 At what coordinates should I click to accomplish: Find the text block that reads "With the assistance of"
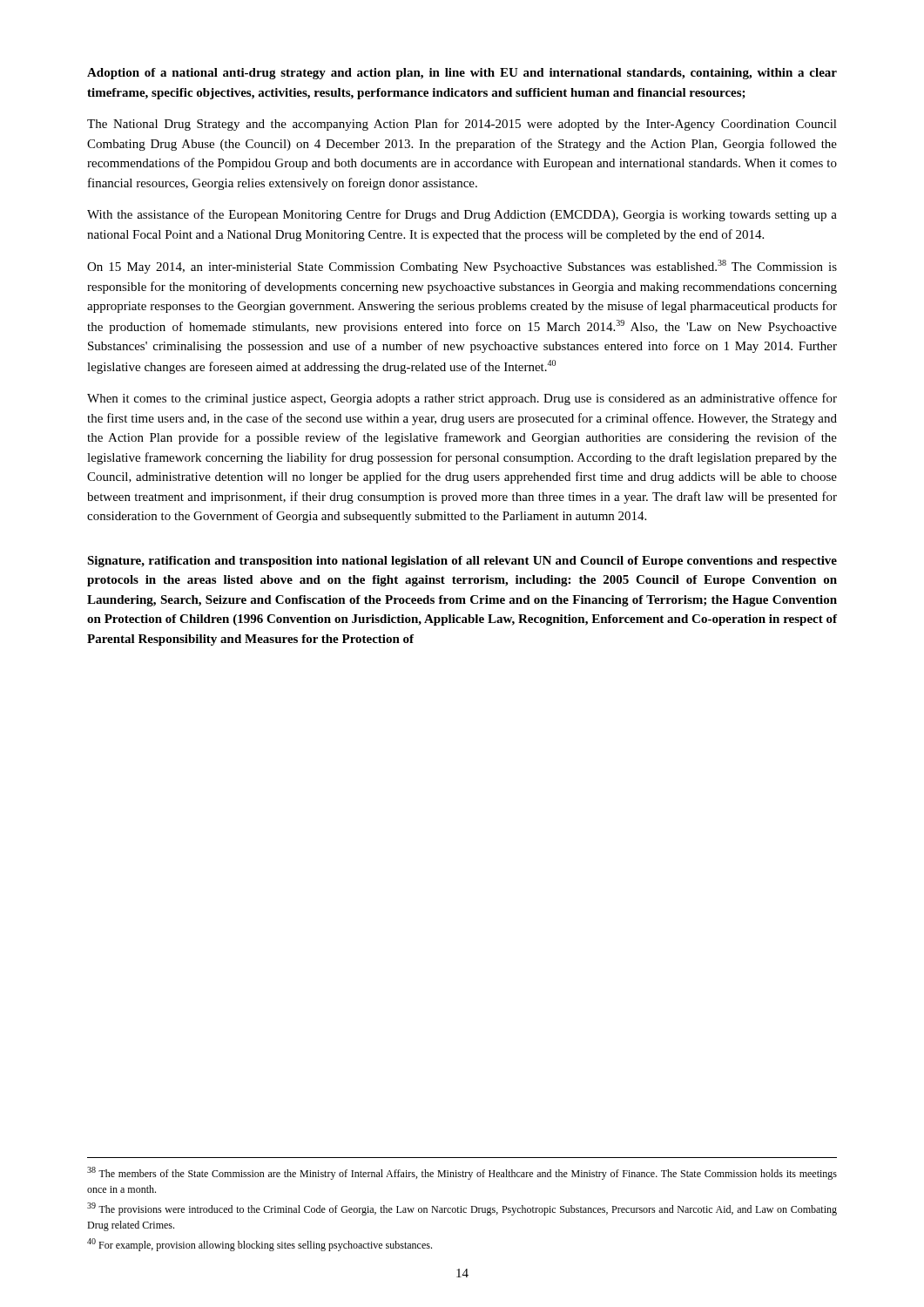tap(462, 224)
